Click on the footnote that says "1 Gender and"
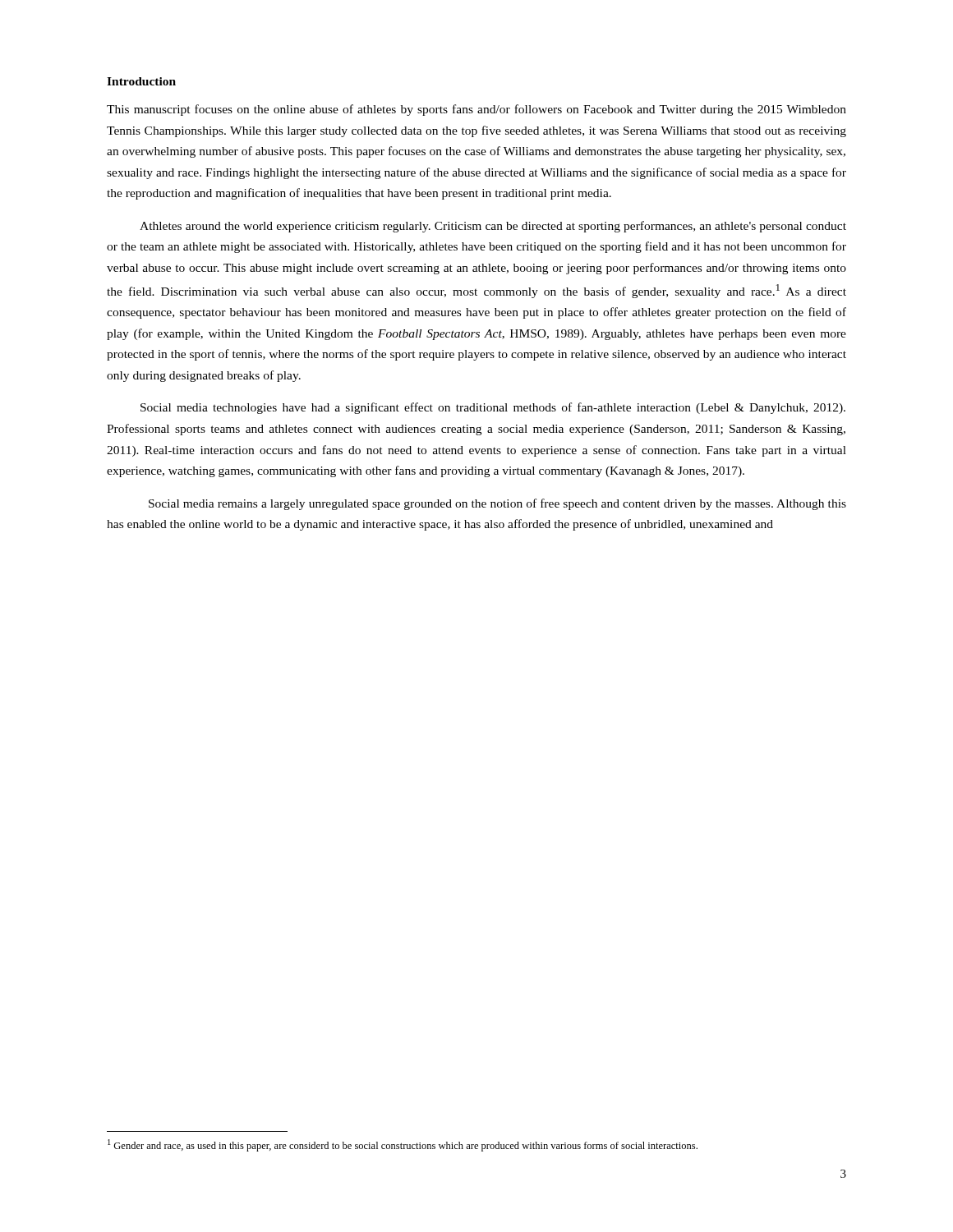The image size is (953, 1232). 402,1143
